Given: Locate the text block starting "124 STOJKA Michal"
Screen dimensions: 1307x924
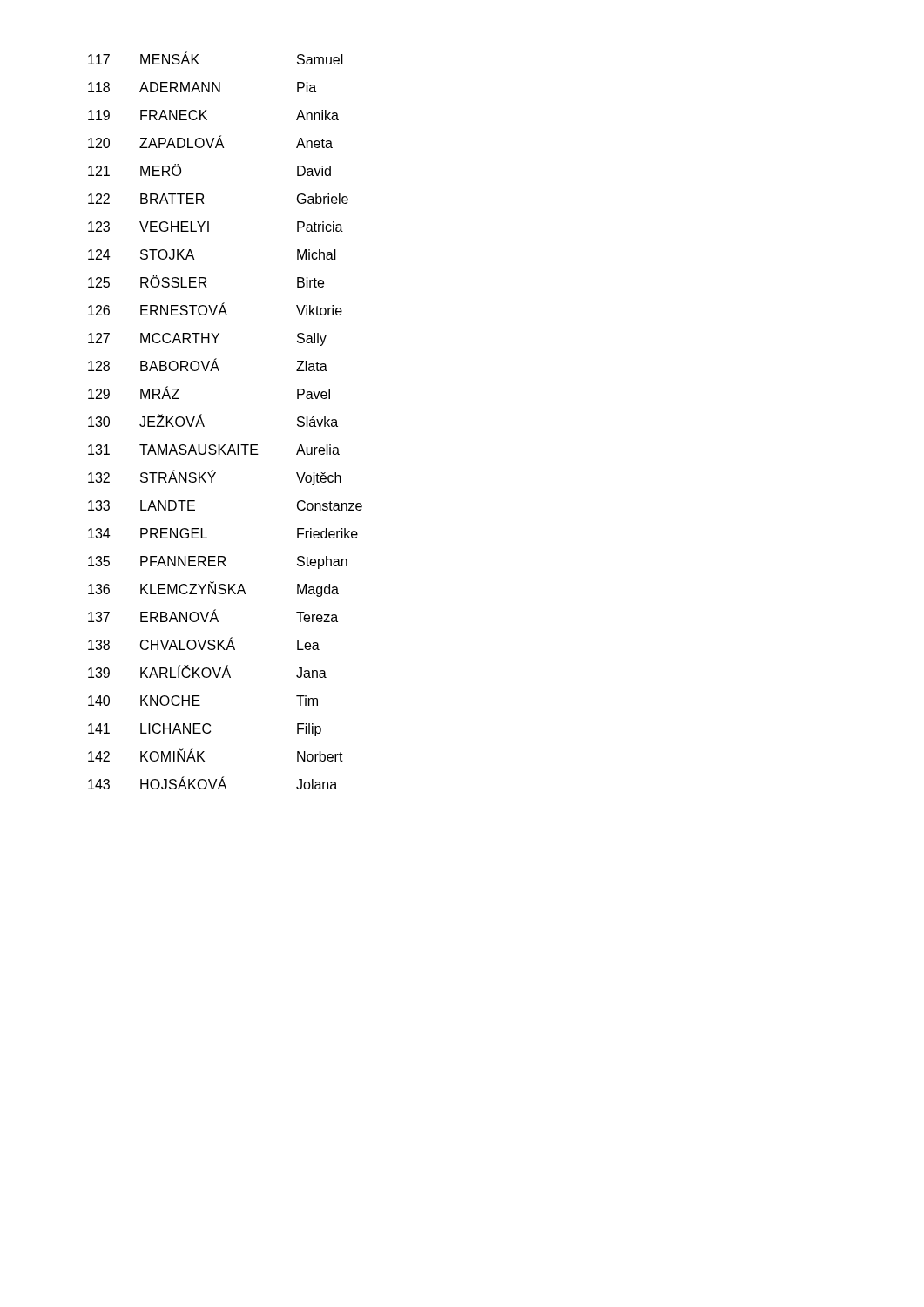Looking at the screenshot, I should [x=99, y=255].
